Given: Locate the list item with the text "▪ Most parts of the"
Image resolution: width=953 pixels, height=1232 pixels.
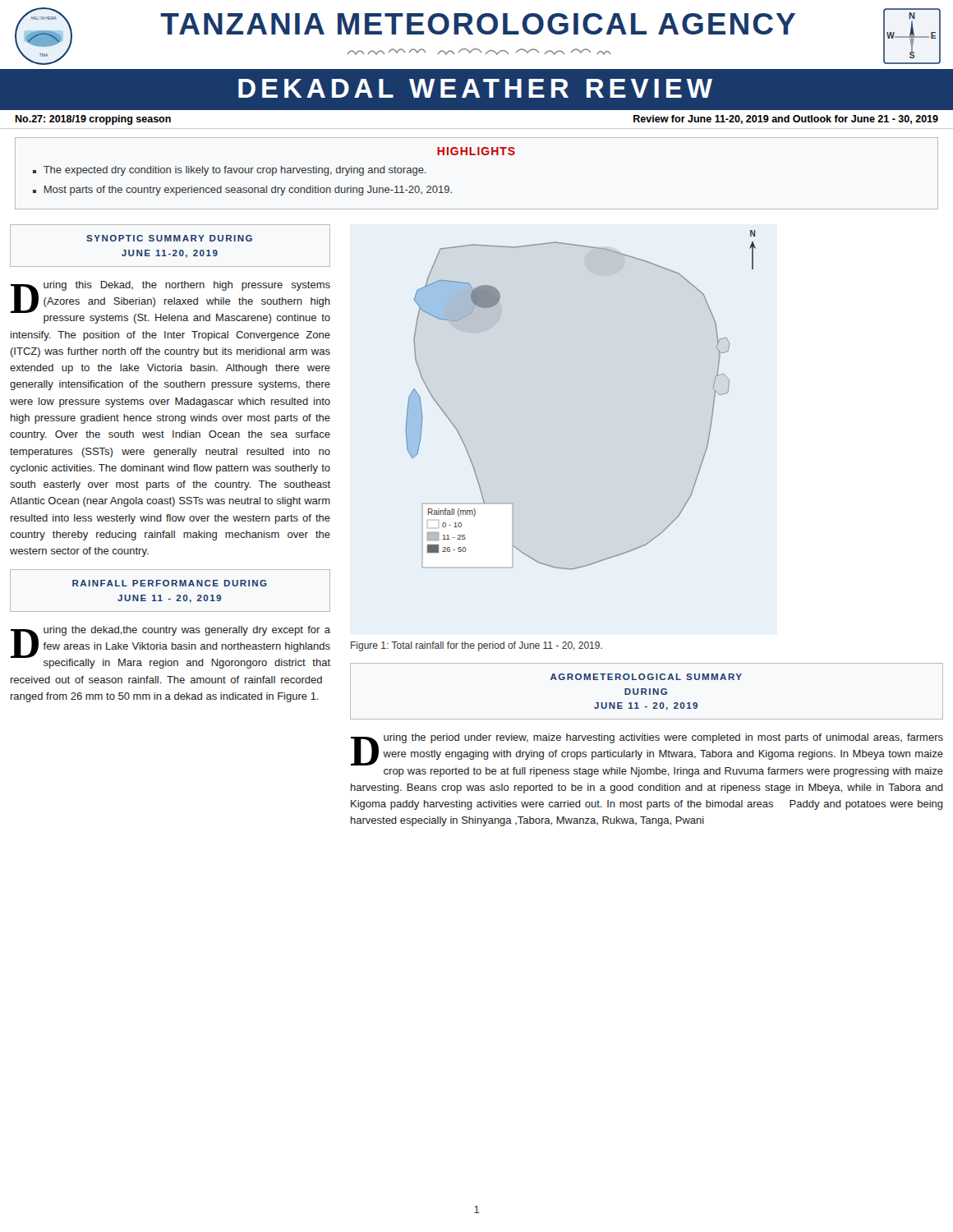Looking at the screenshot, I should 242,191.
